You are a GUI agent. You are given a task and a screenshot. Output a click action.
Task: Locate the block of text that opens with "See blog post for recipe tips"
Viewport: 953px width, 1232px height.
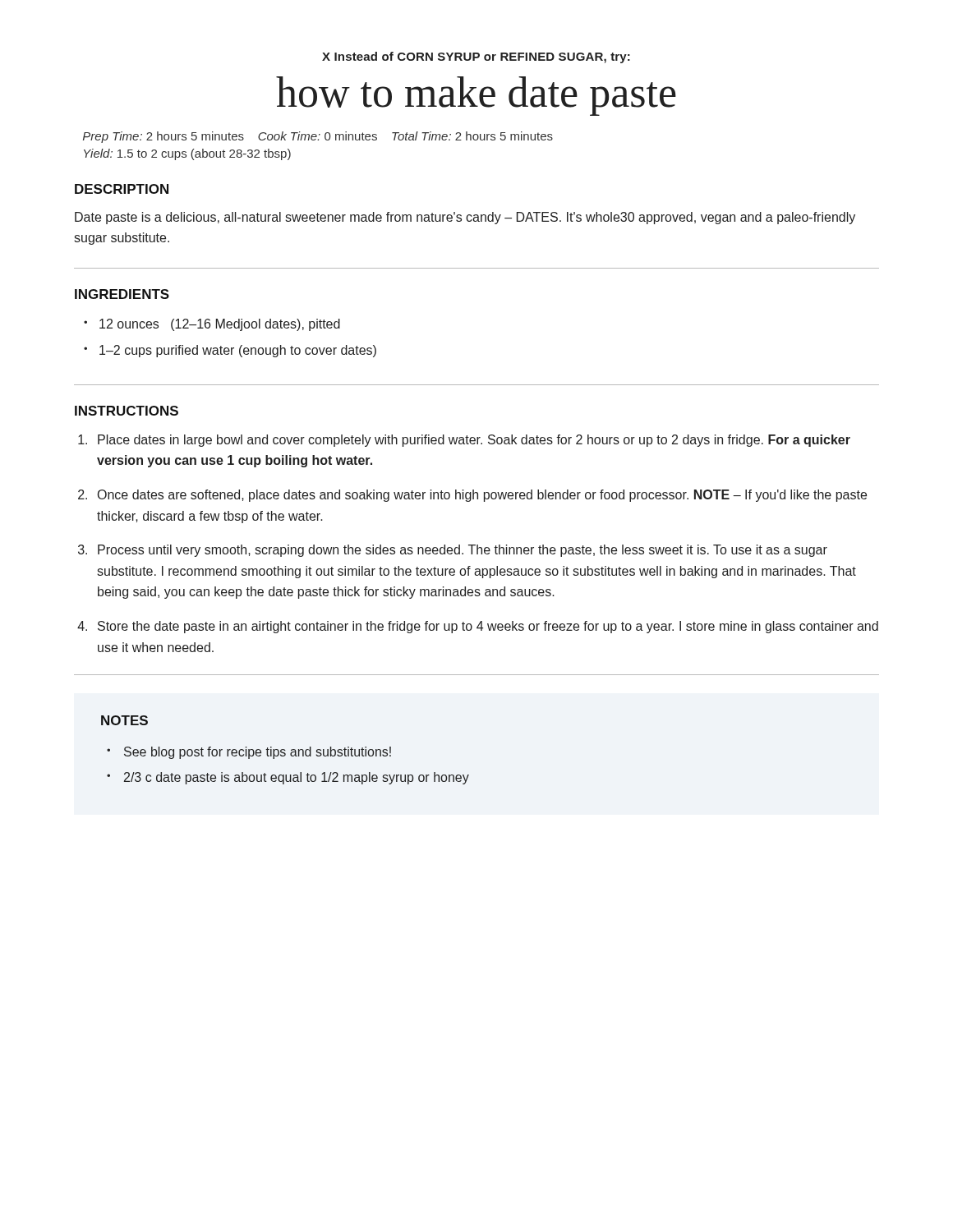(x=258, y=752)
